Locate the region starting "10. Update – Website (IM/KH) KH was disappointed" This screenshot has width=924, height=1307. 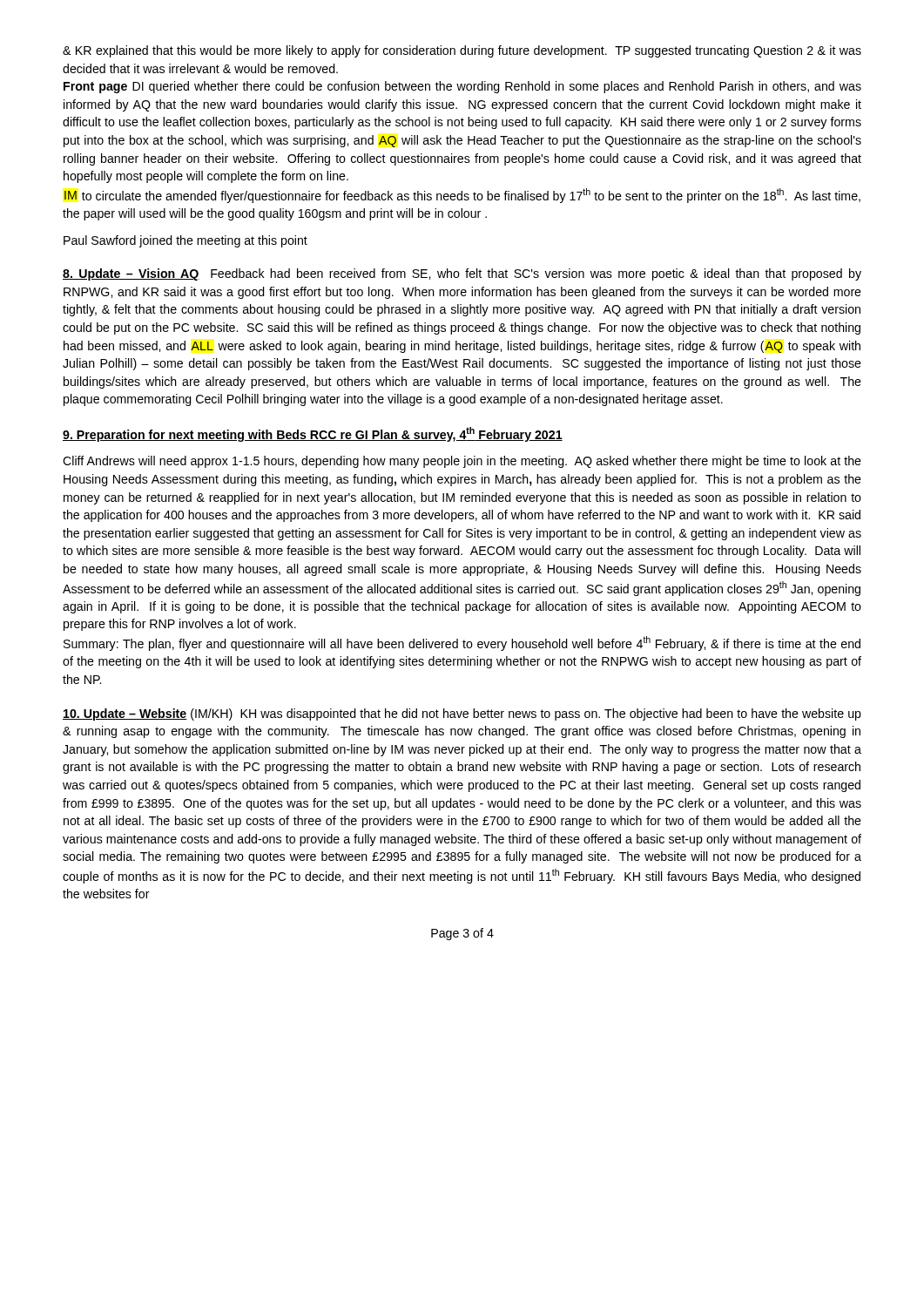pos(462,804)
